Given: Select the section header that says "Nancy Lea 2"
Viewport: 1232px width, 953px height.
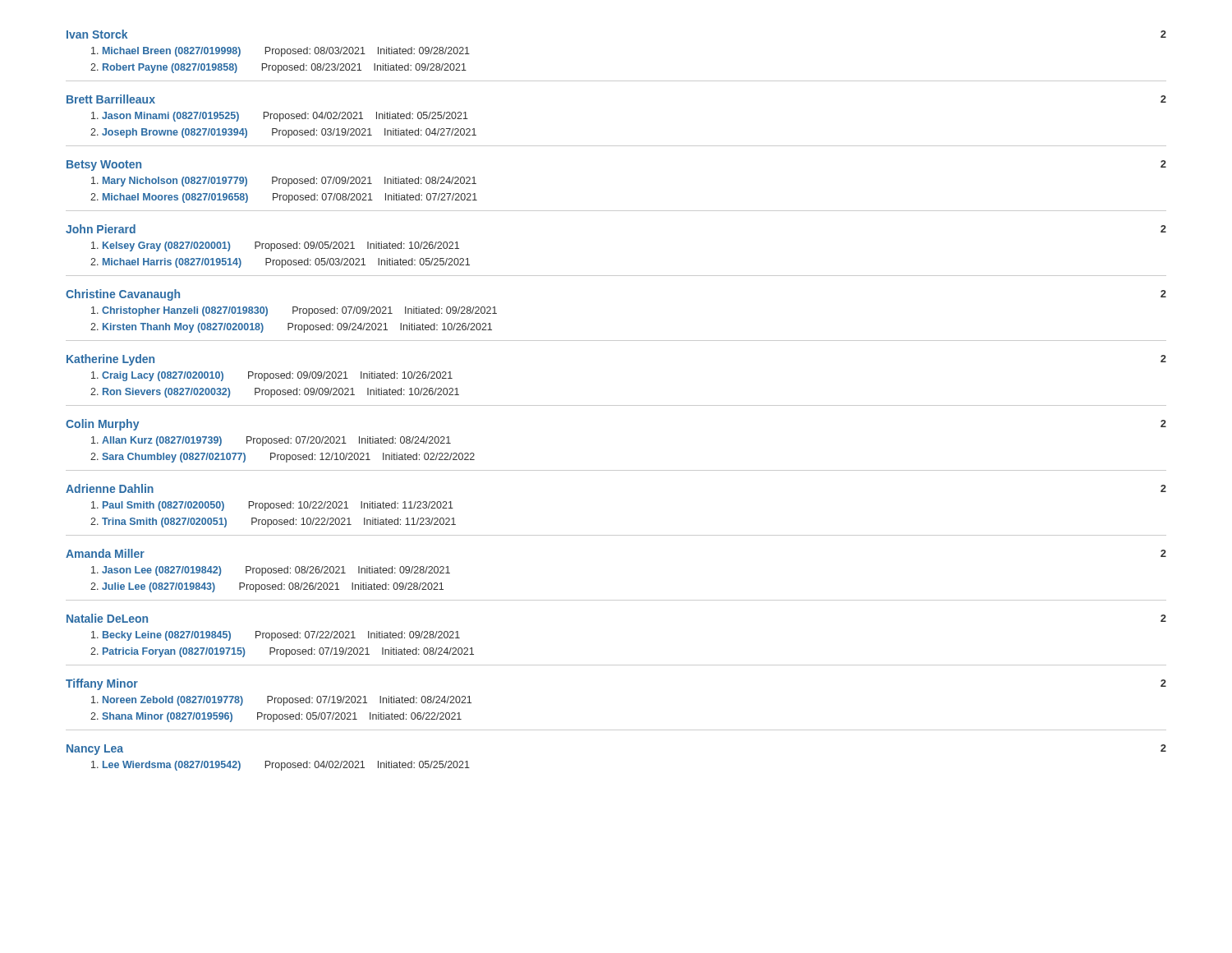Looking at the screenshot, I should pos(95,749).
